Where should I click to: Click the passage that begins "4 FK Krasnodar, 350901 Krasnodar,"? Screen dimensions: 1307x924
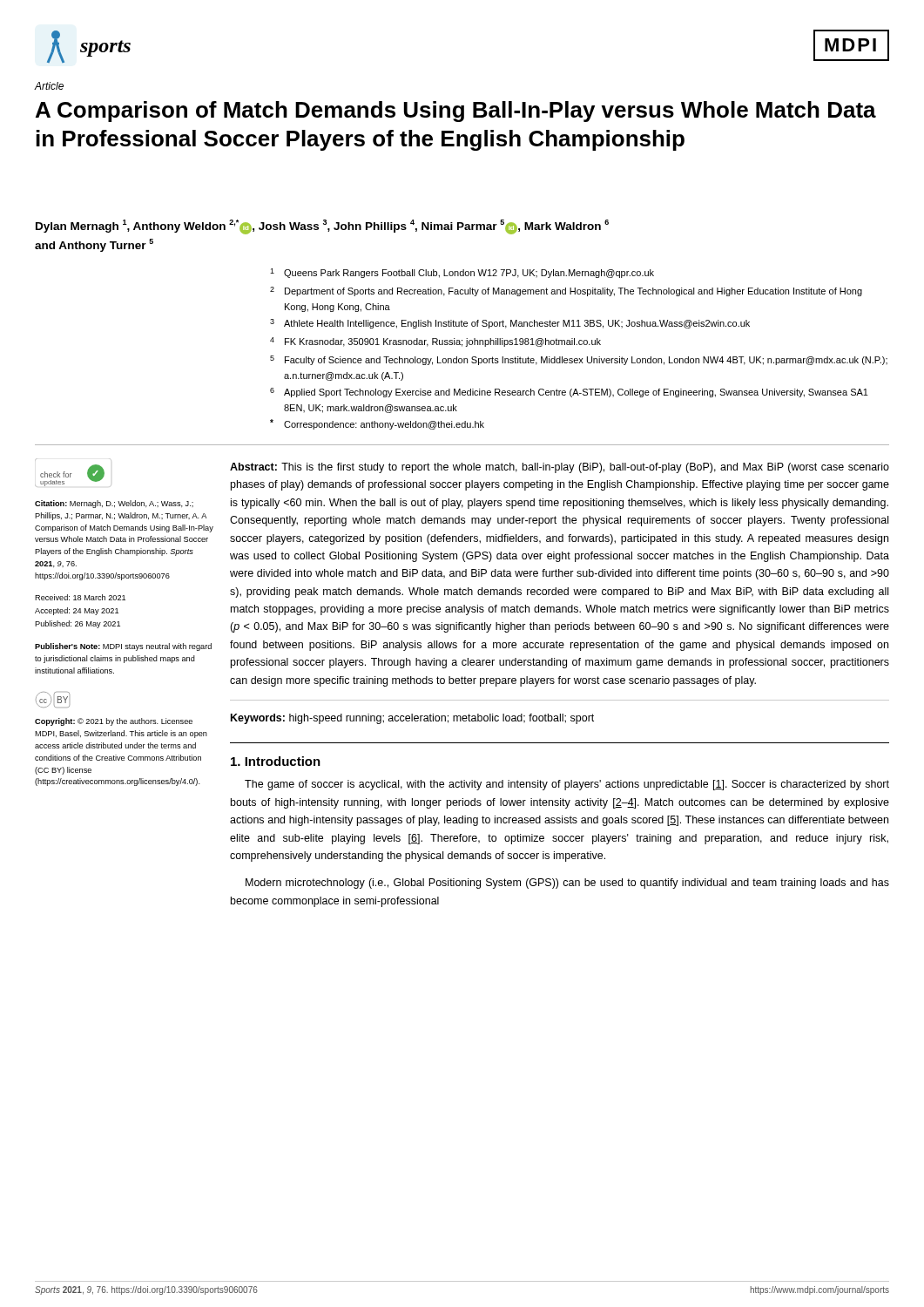coord(435,342)
